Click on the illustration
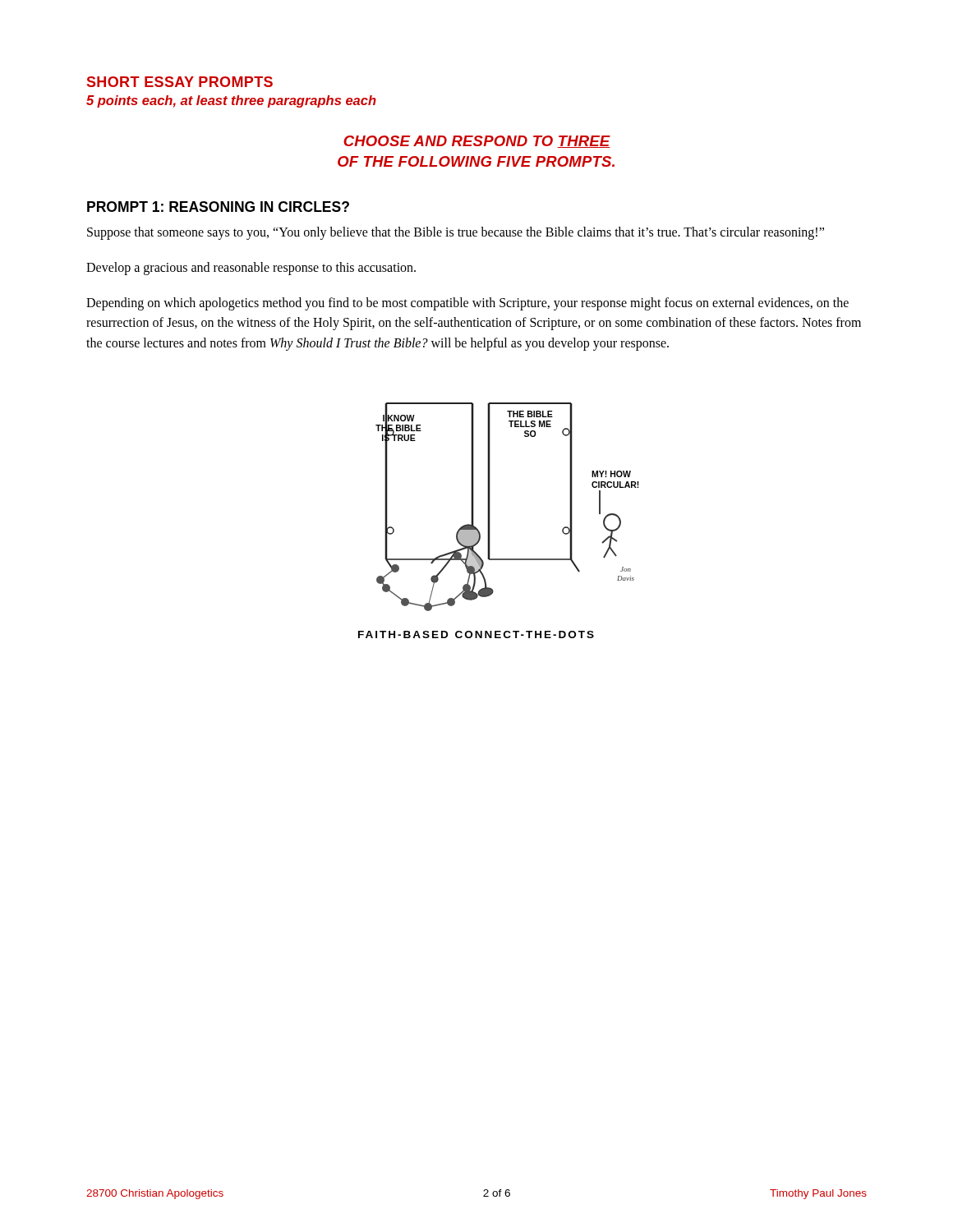Viewport: 953px width, 1232px height. click(x=476, y=522)
